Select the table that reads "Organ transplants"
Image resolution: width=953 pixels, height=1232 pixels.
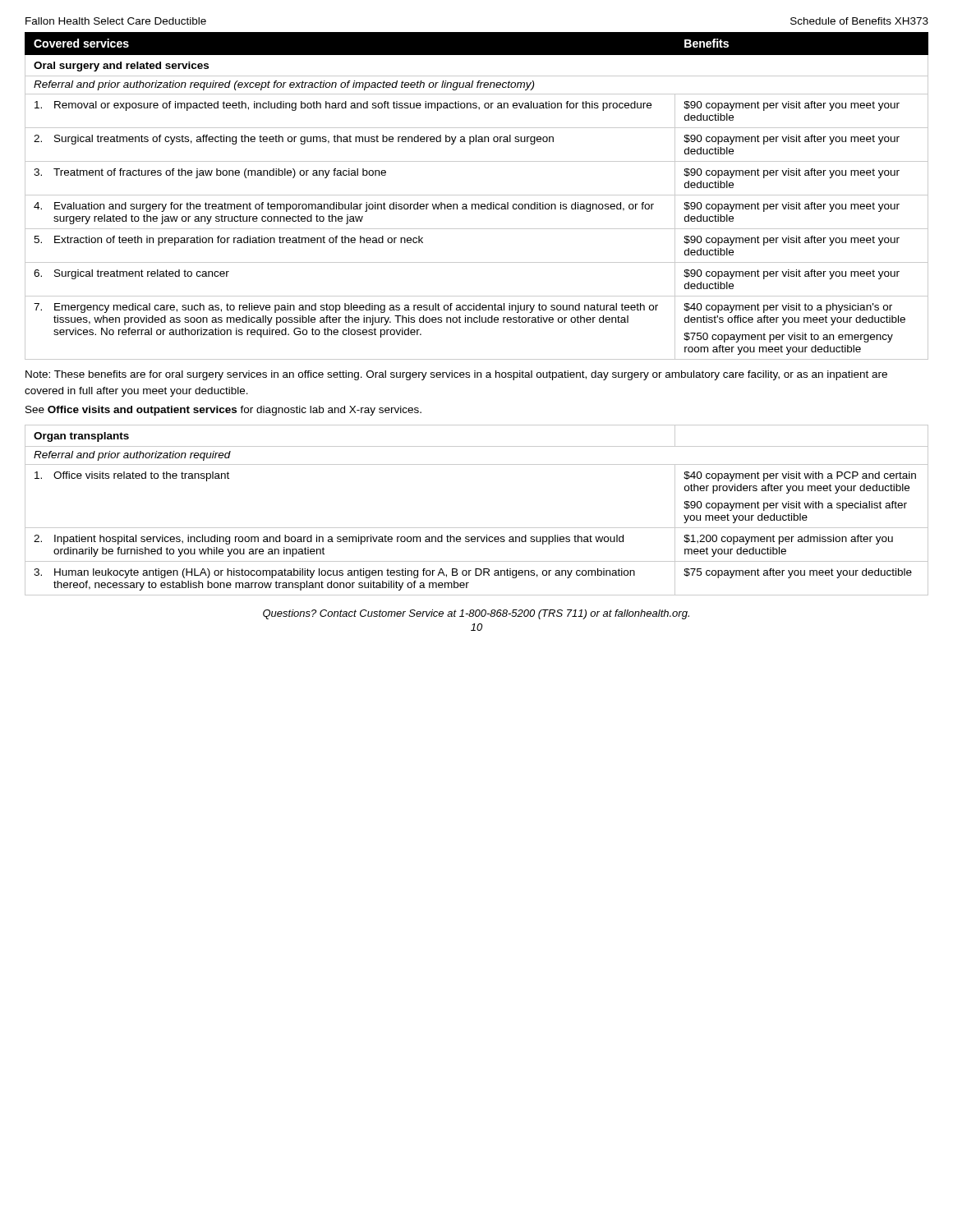476,510
